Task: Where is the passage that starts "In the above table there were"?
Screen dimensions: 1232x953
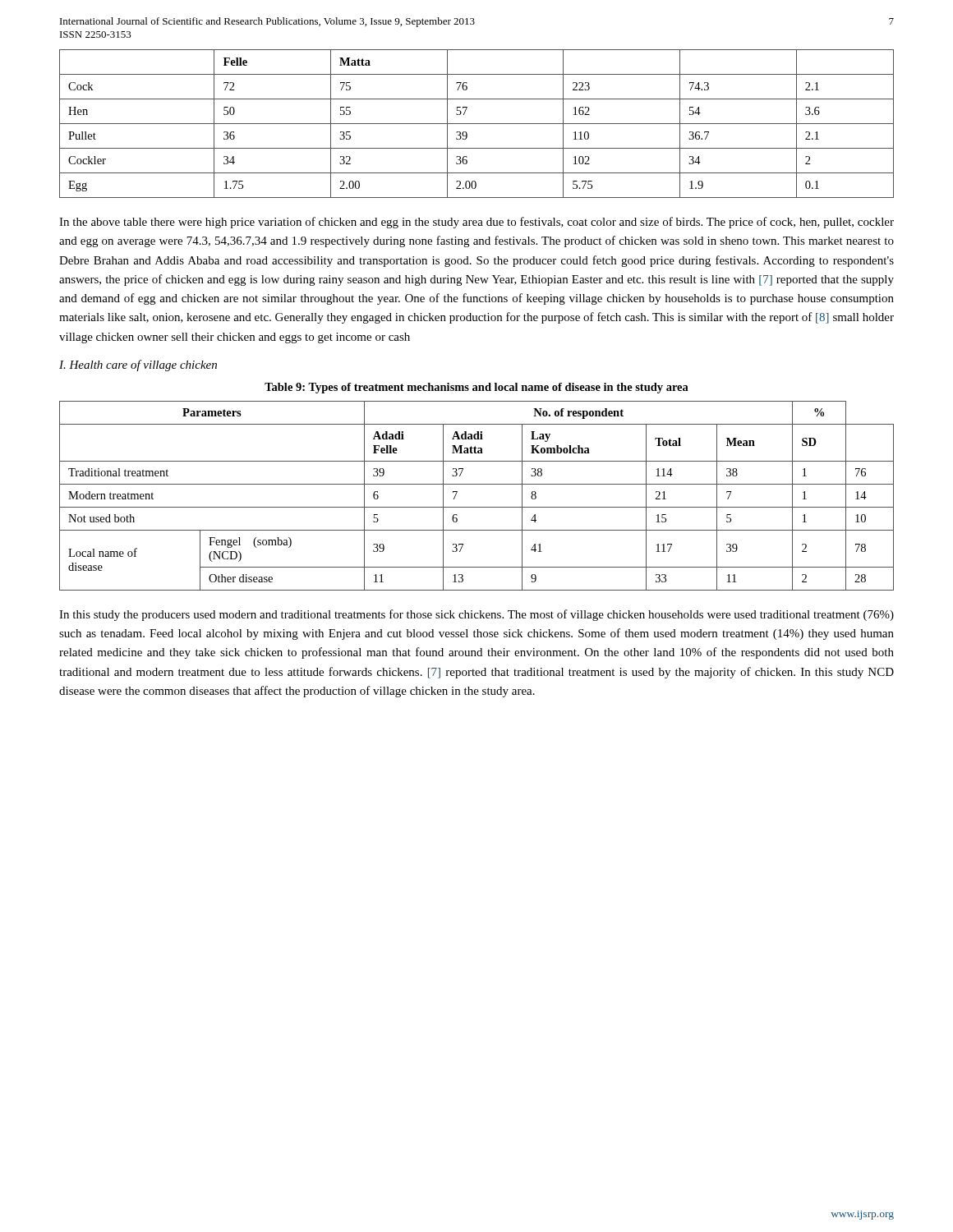Action: pyautogui.click(x=476, y=279)
